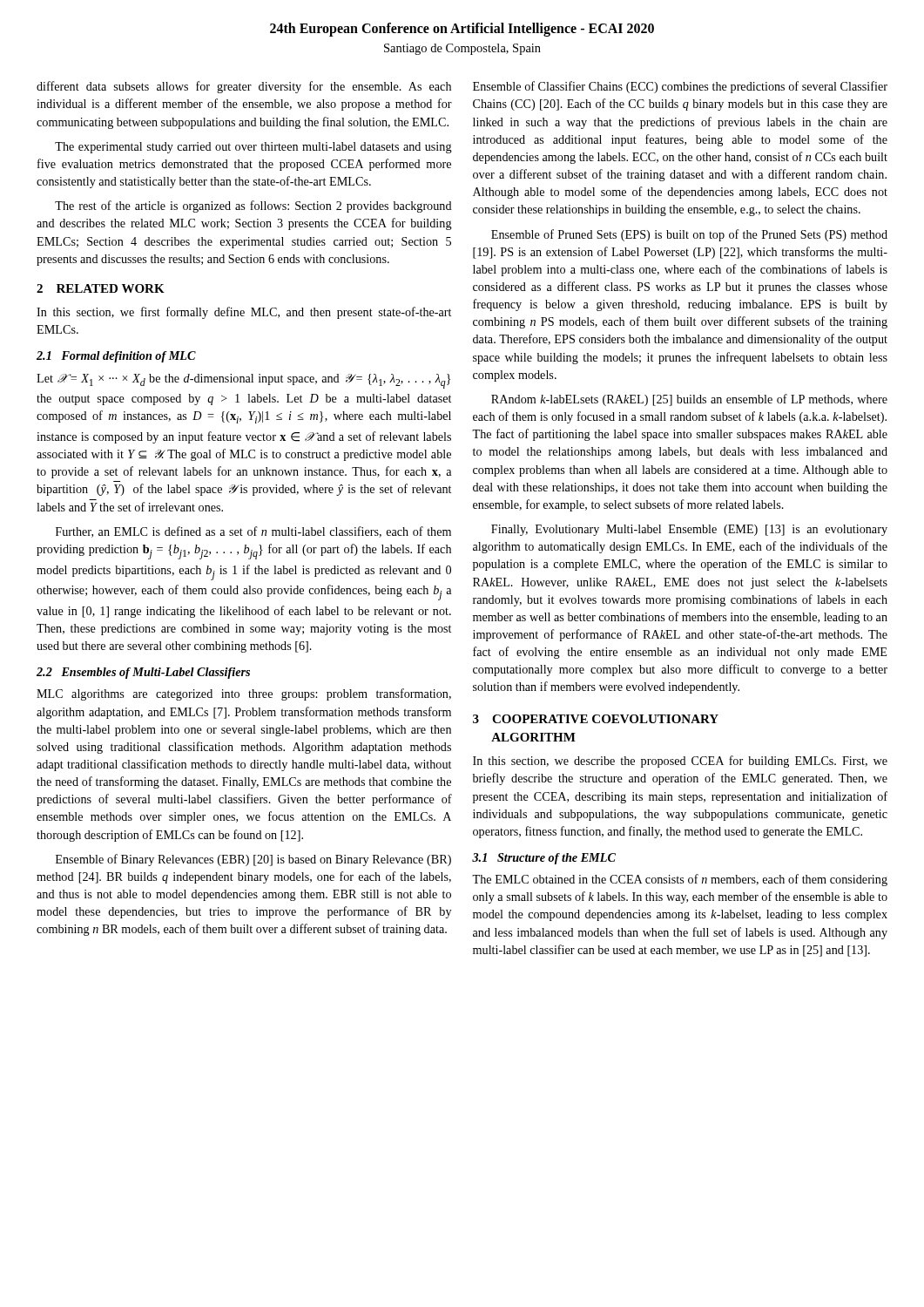
Task: Find the text block starting "The rest of"
Action: pyautogui.click(x=244, y=232)
